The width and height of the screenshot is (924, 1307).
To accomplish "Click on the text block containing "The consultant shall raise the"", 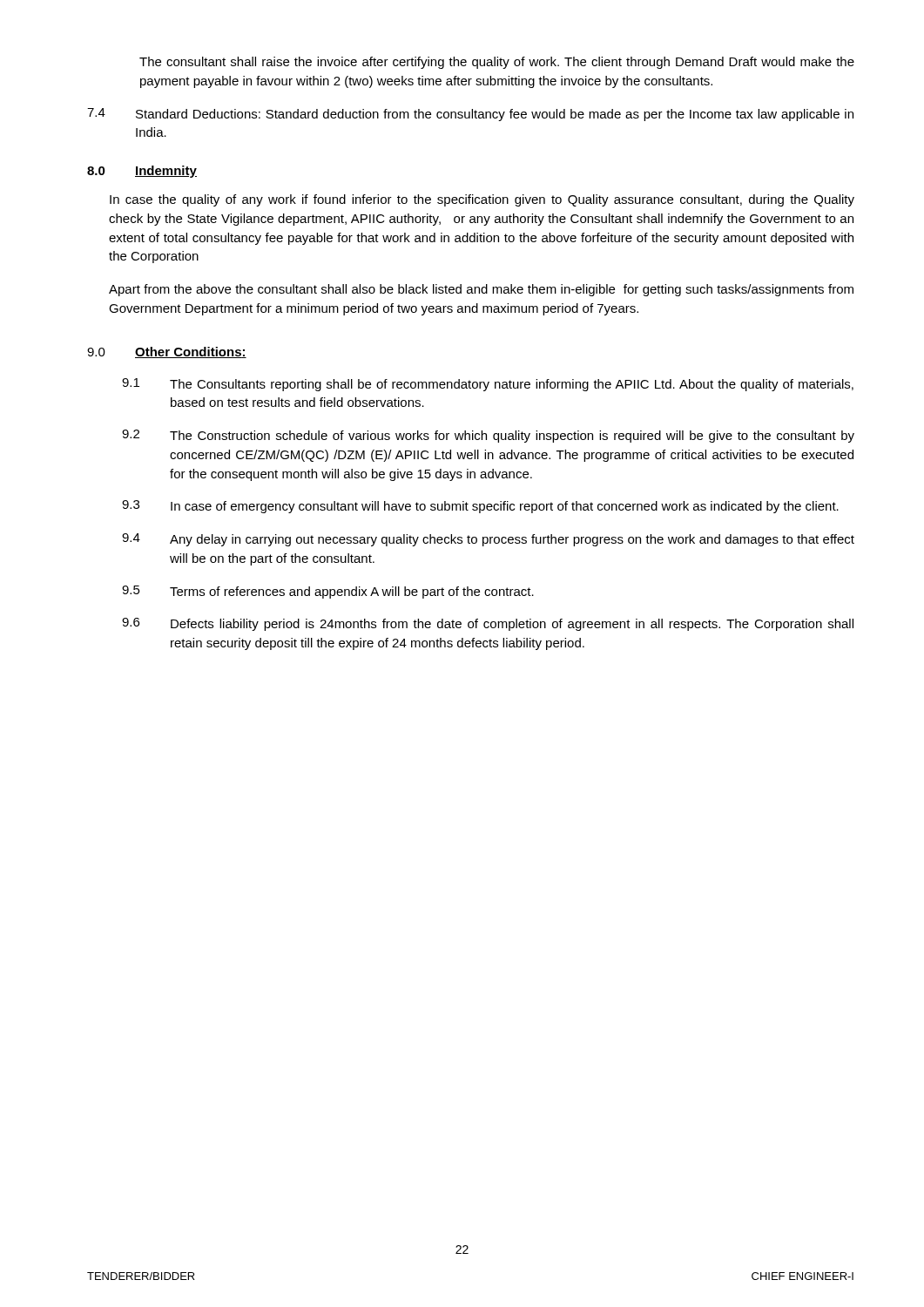I will pos(497,71).
